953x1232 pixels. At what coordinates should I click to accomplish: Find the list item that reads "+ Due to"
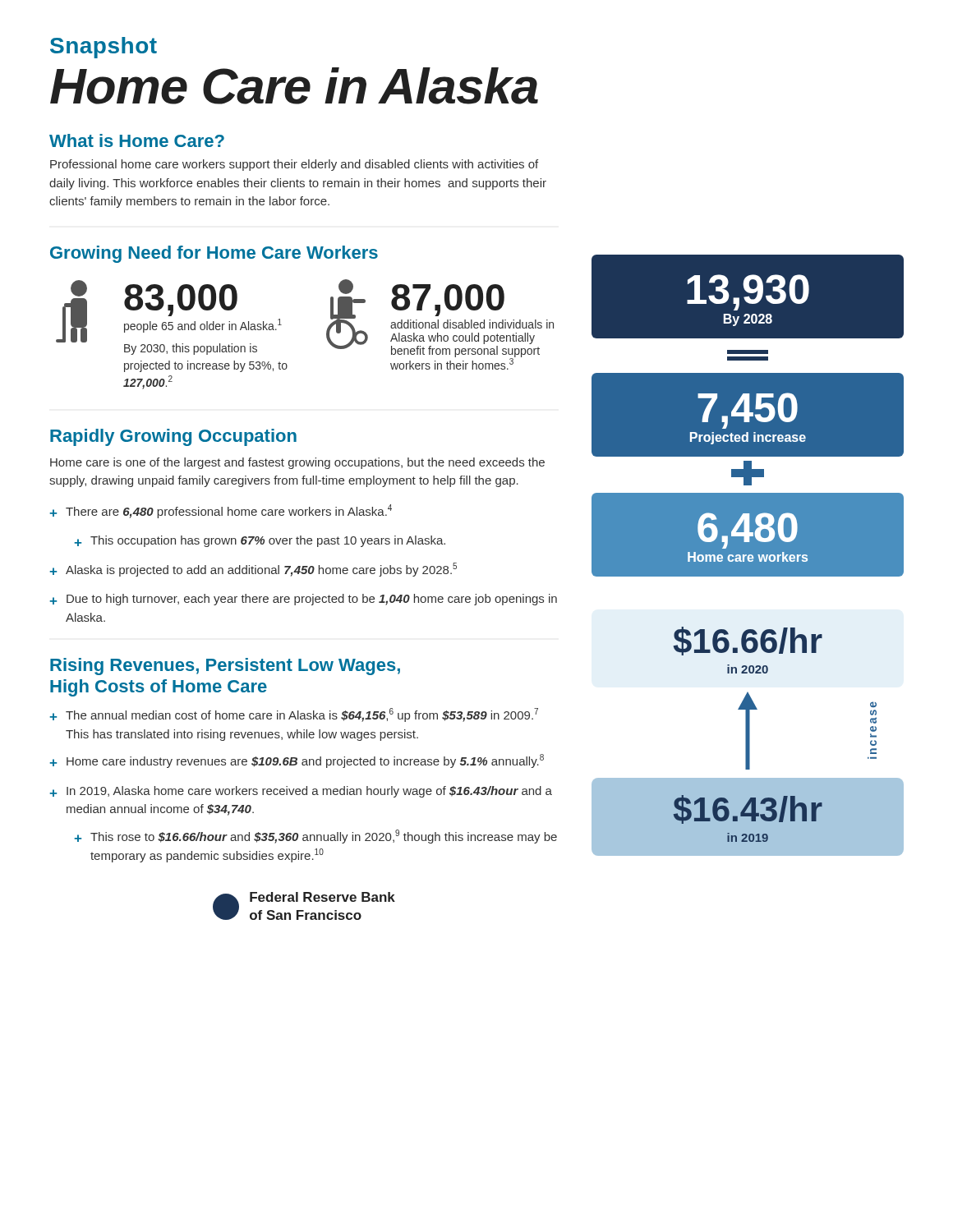[304, 608]
